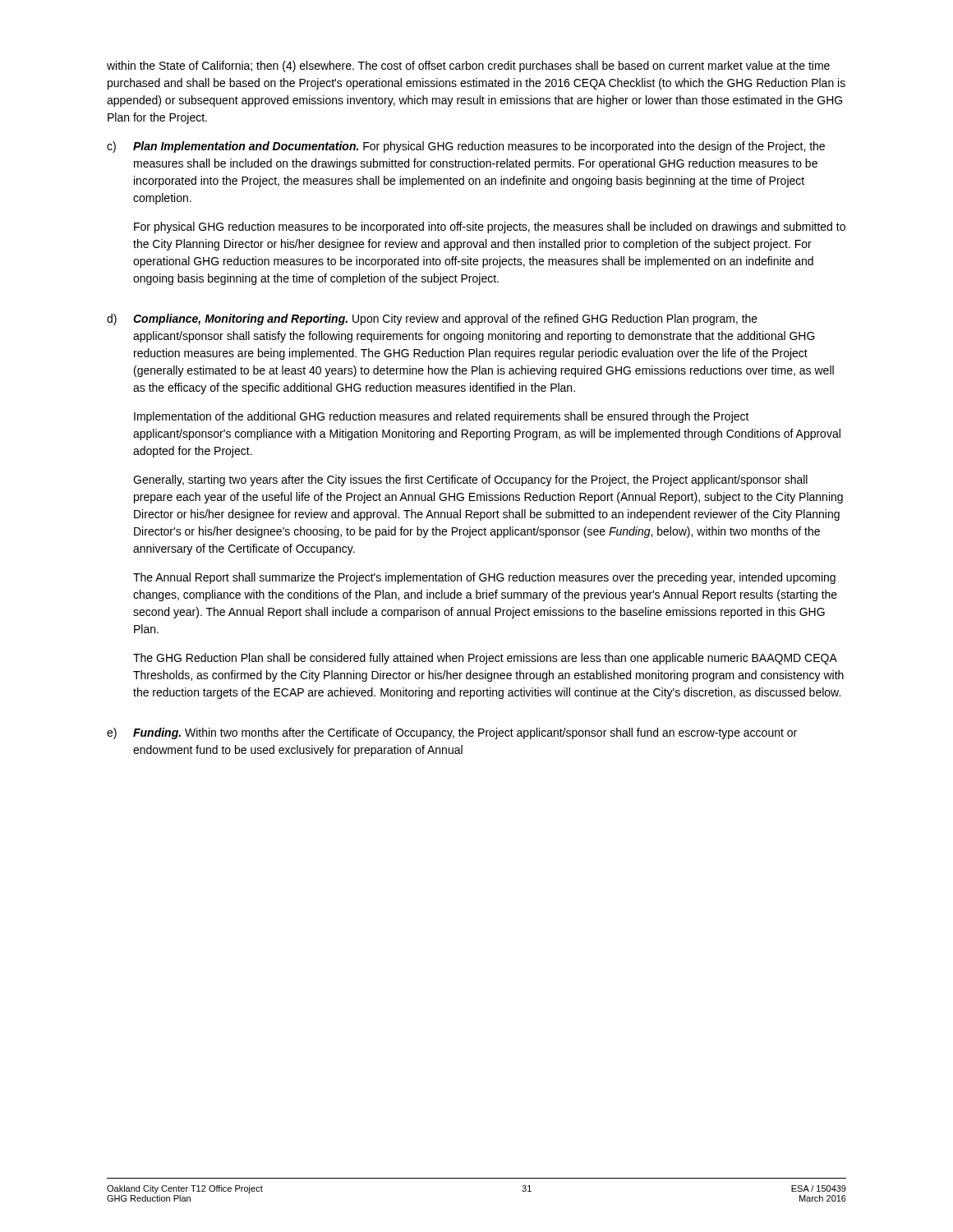The image size is (953, 1232).
Task: Locate the list item with the text "e) Funding. Within two months after the"
Action: pos(476,742)
